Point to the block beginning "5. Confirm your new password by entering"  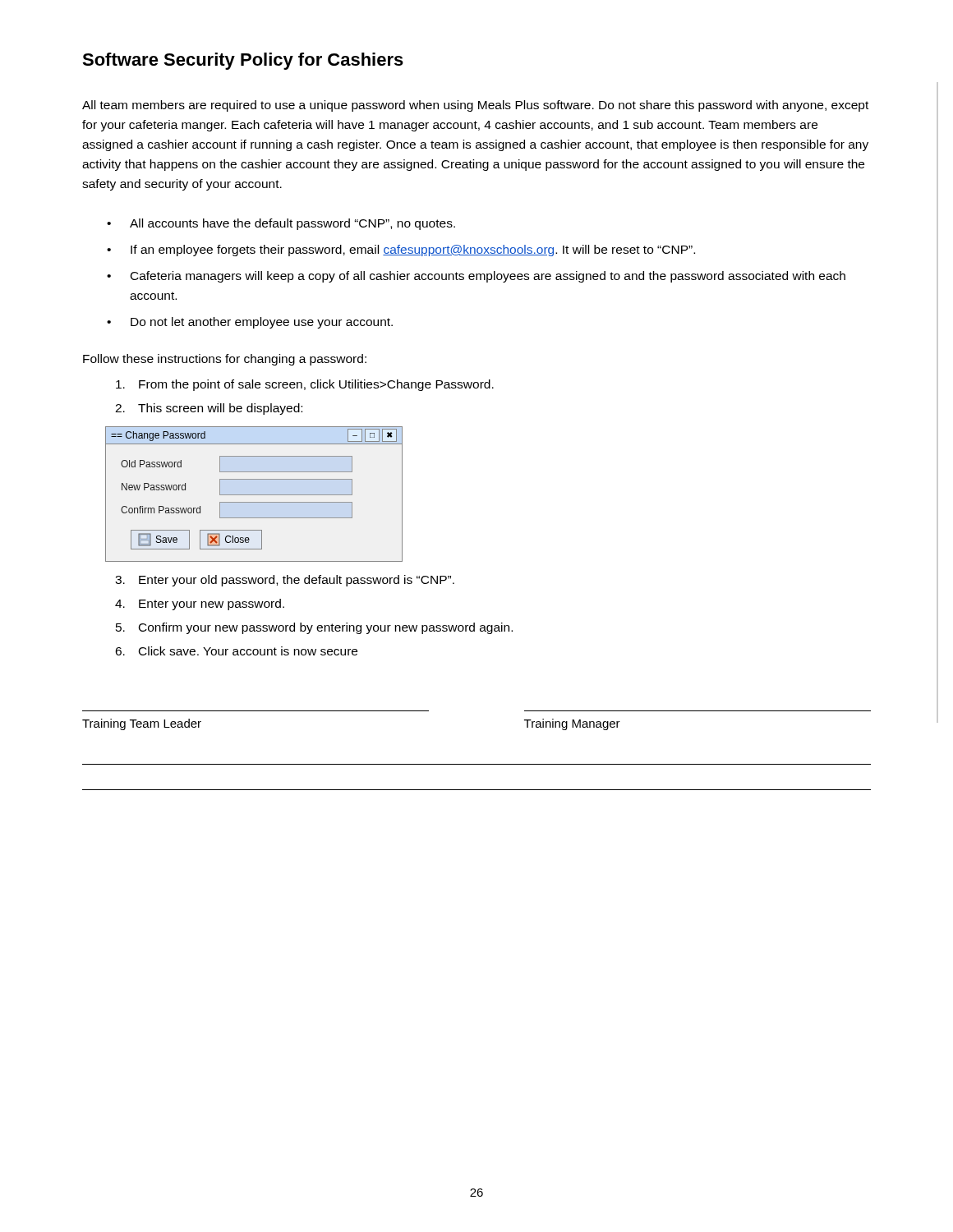click(314, 628)
